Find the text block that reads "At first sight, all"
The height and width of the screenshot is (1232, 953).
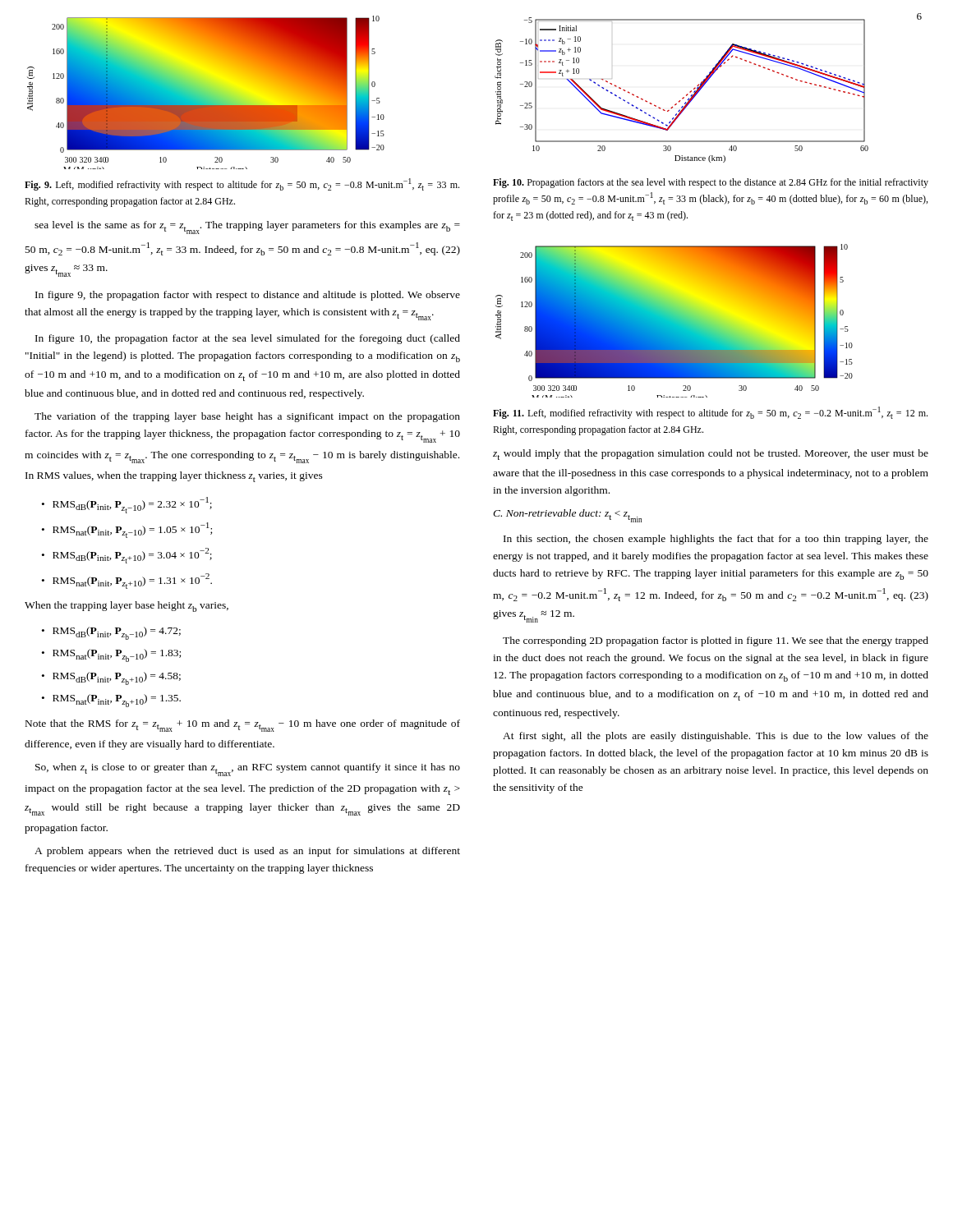click(x=711, y=762)
